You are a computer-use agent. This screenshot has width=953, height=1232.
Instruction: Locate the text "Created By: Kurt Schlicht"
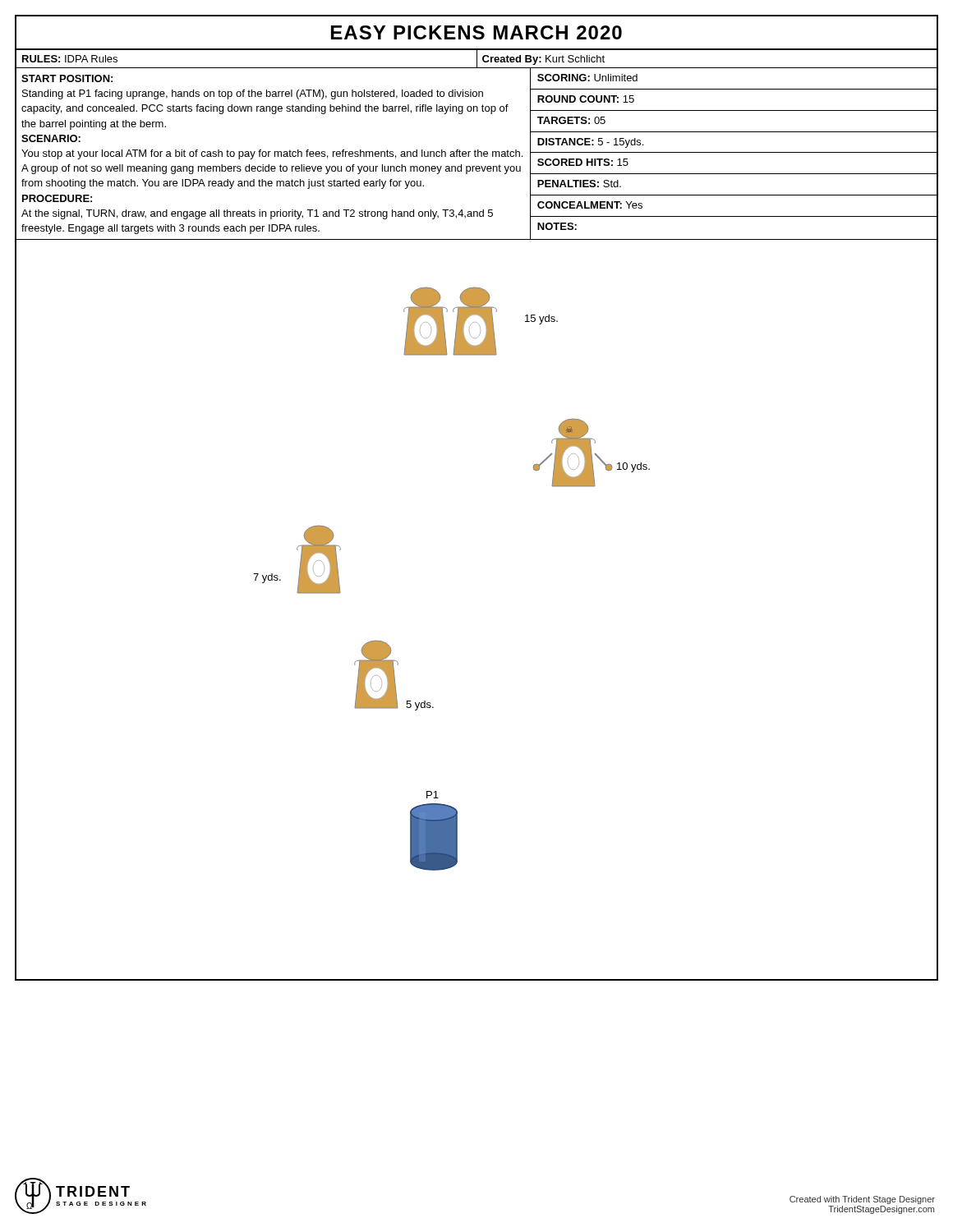[543, 59]
